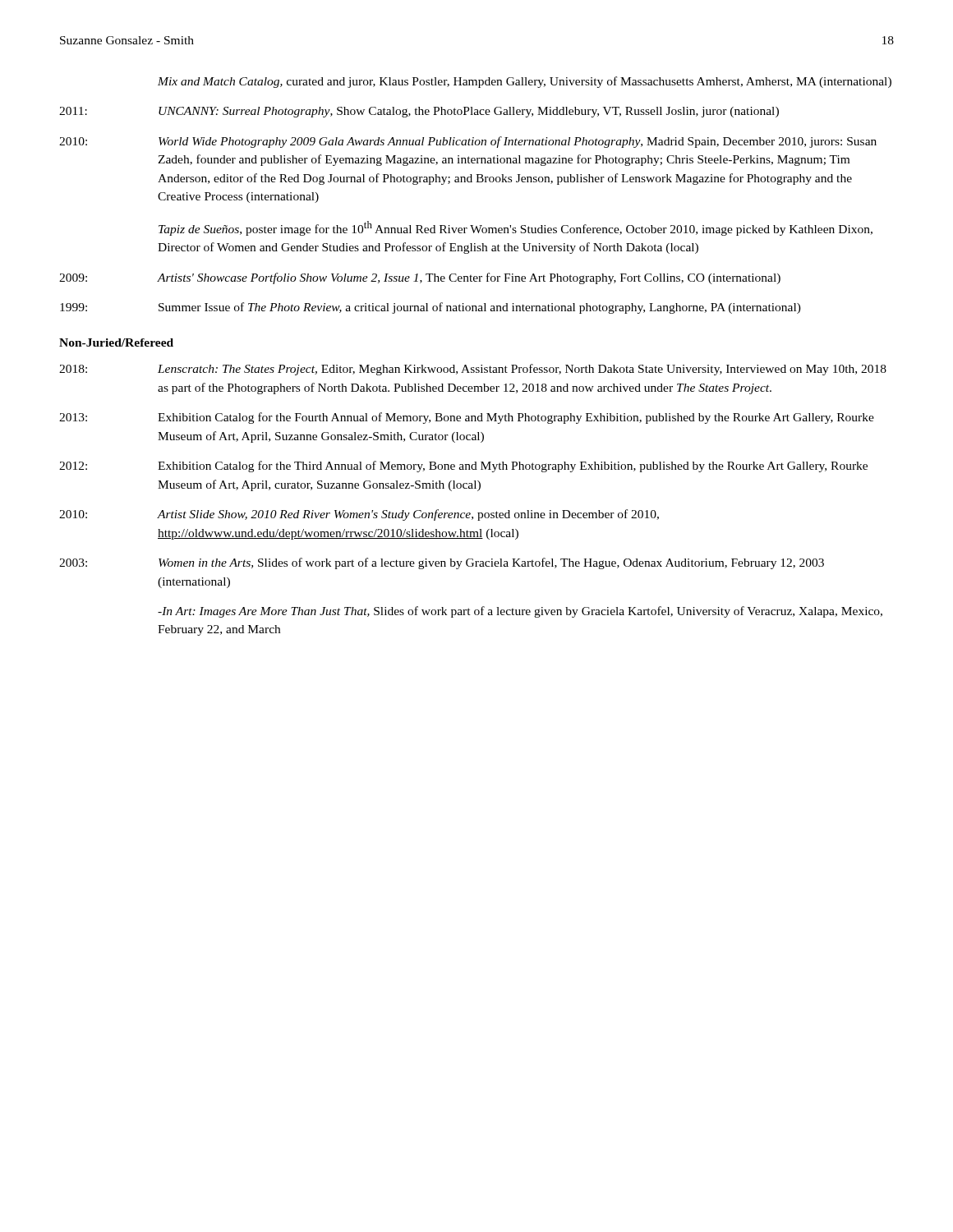Find the block on this page that starts "2003: Women in"

[x=476, y=572]
